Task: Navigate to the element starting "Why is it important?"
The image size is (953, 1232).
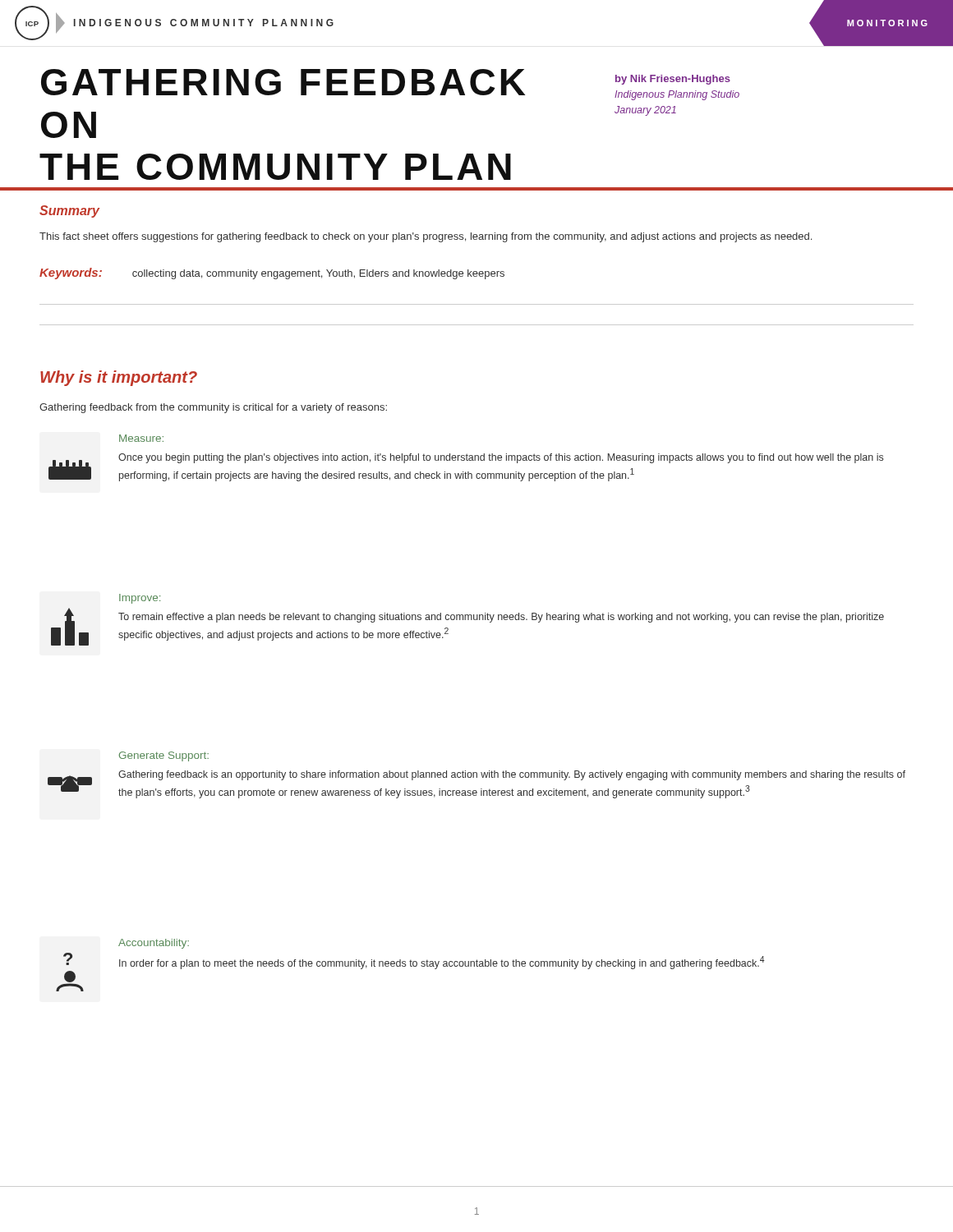Action: point(118,377)
